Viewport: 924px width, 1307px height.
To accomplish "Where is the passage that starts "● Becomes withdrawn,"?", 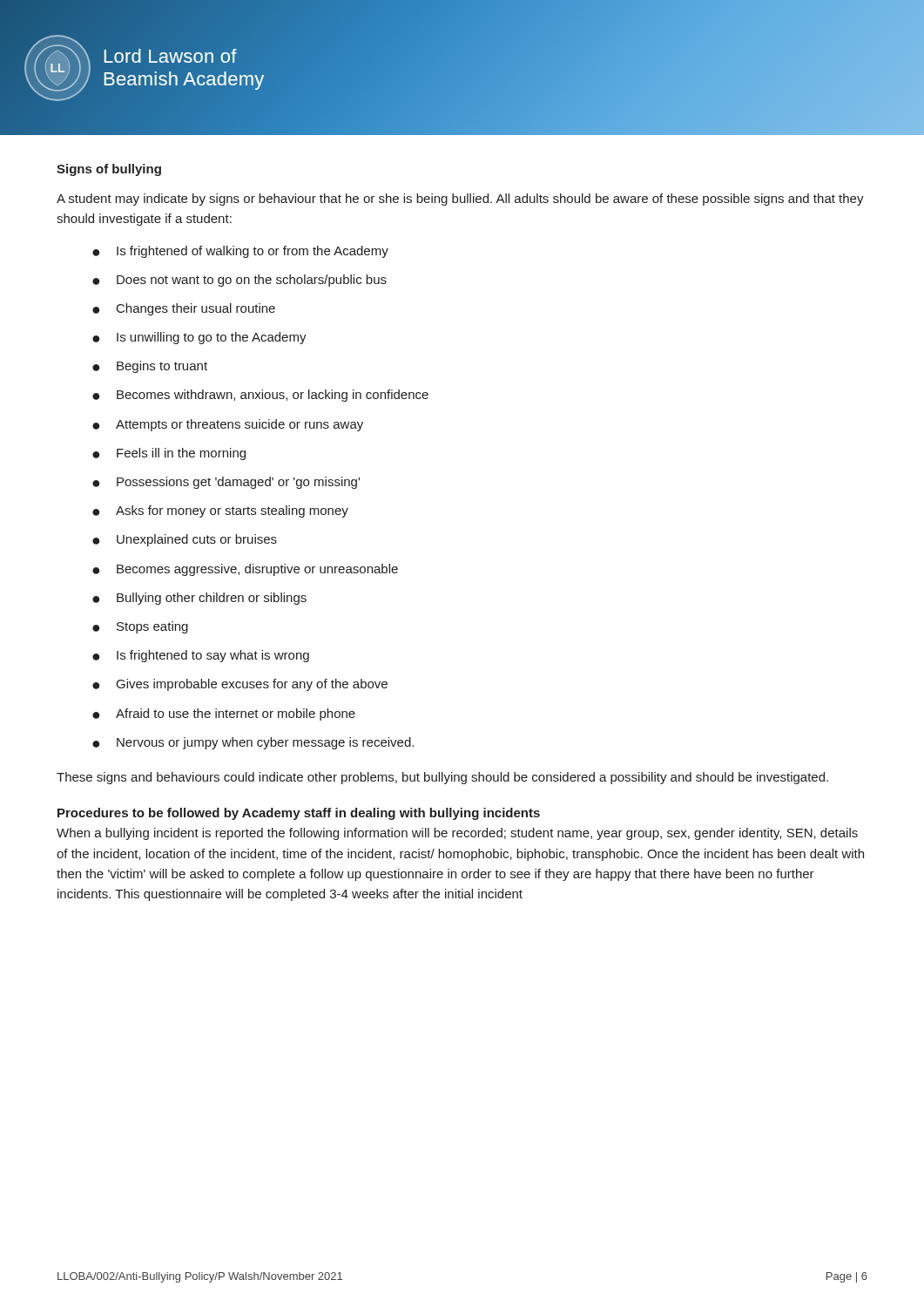I will coord(260,396).
